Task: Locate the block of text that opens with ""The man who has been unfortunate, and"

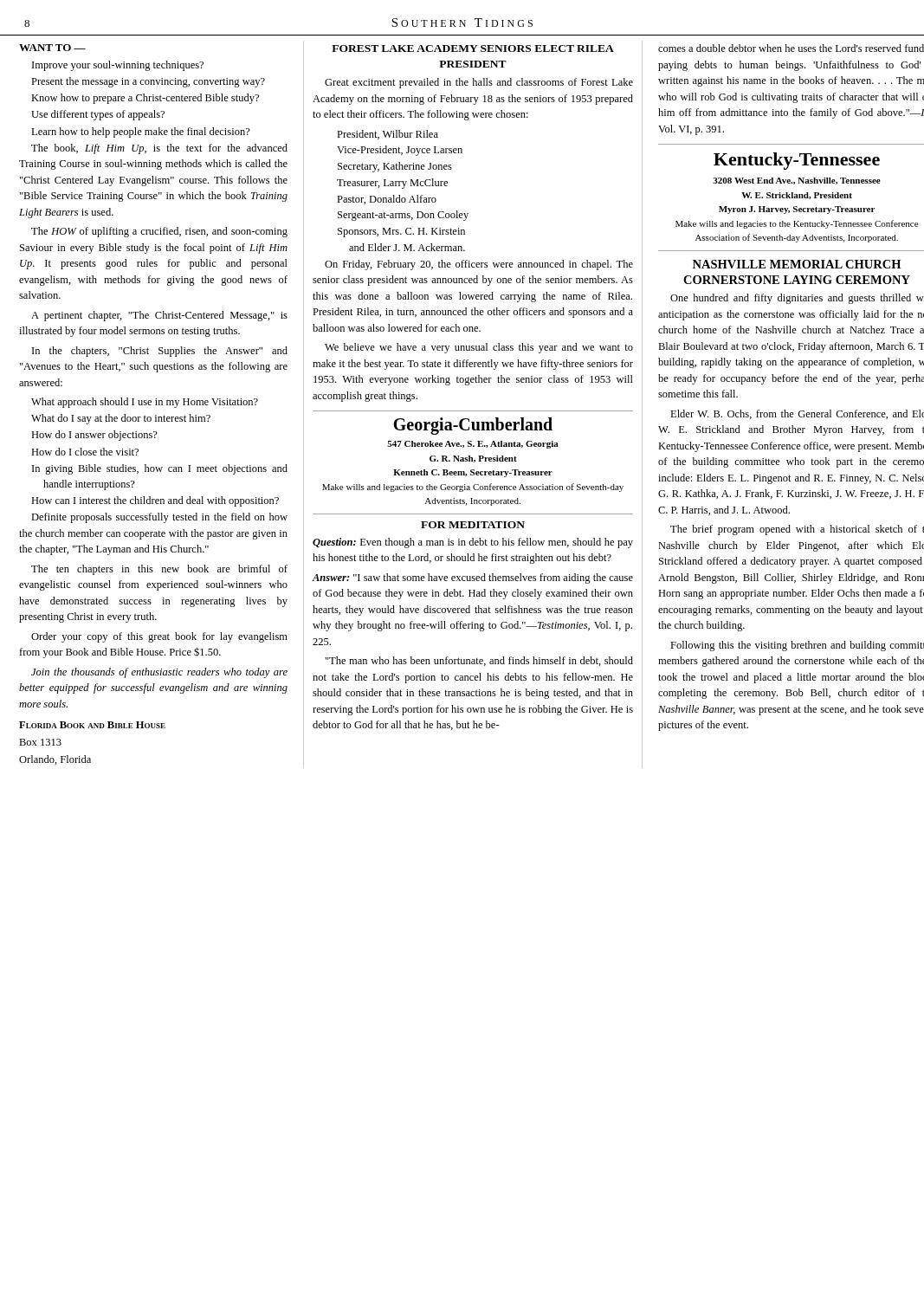Action: tap(473, 693)
